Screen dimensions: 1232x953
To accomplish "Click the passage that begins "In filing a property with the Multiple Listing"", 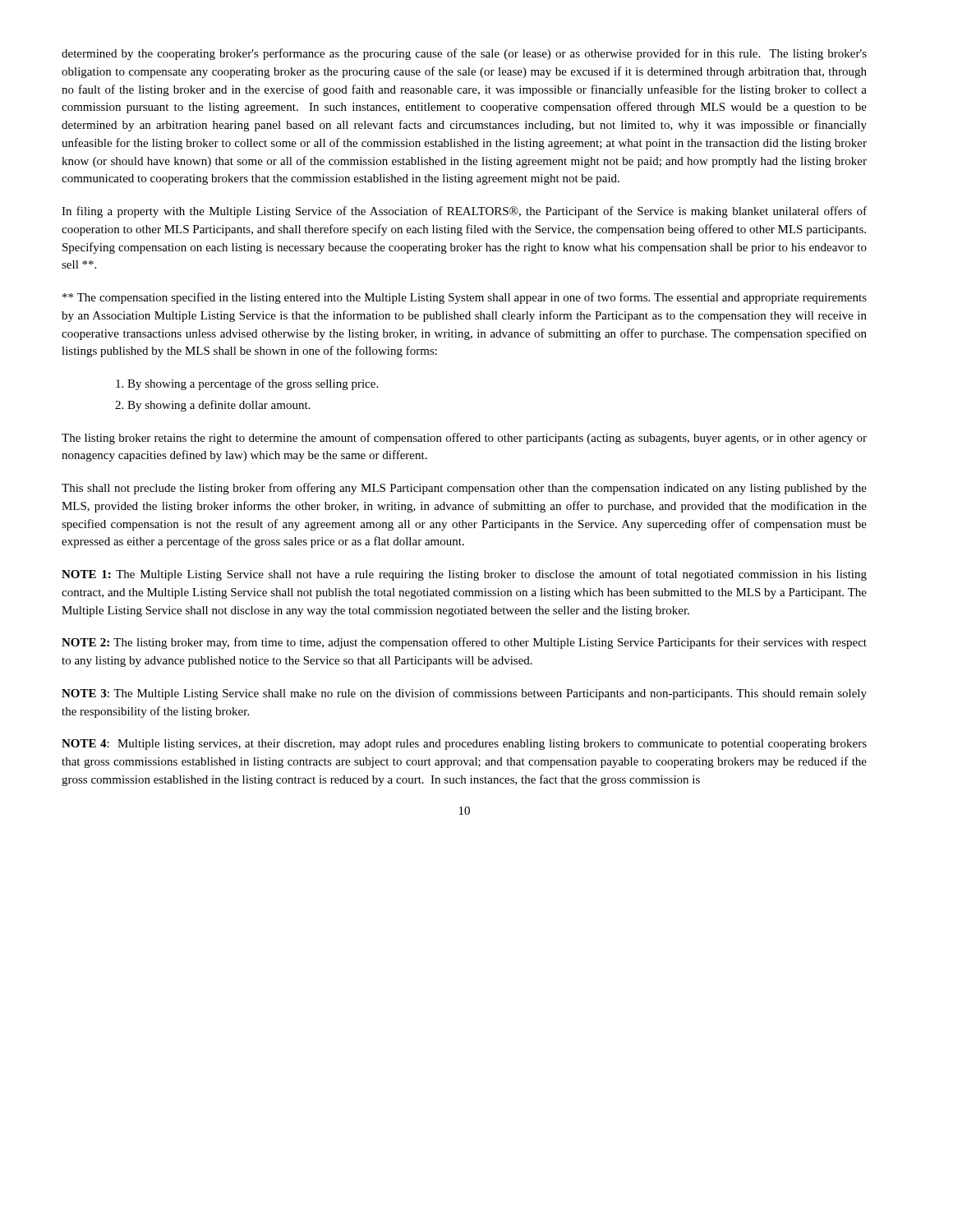I will pos(464,238).
